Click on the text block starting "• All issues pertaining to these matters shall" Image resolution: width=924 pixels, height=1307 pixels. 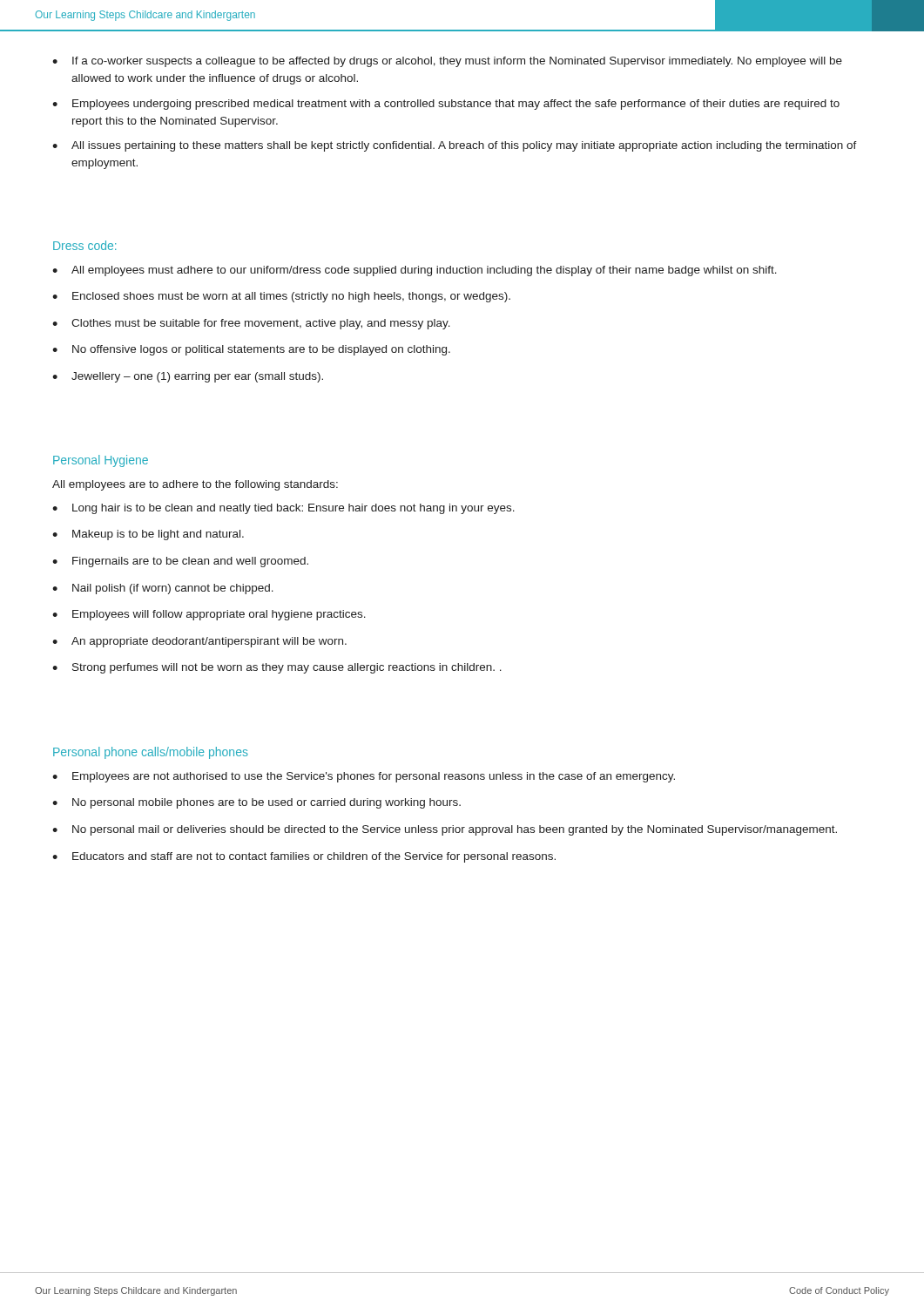(x=462, y=154)
